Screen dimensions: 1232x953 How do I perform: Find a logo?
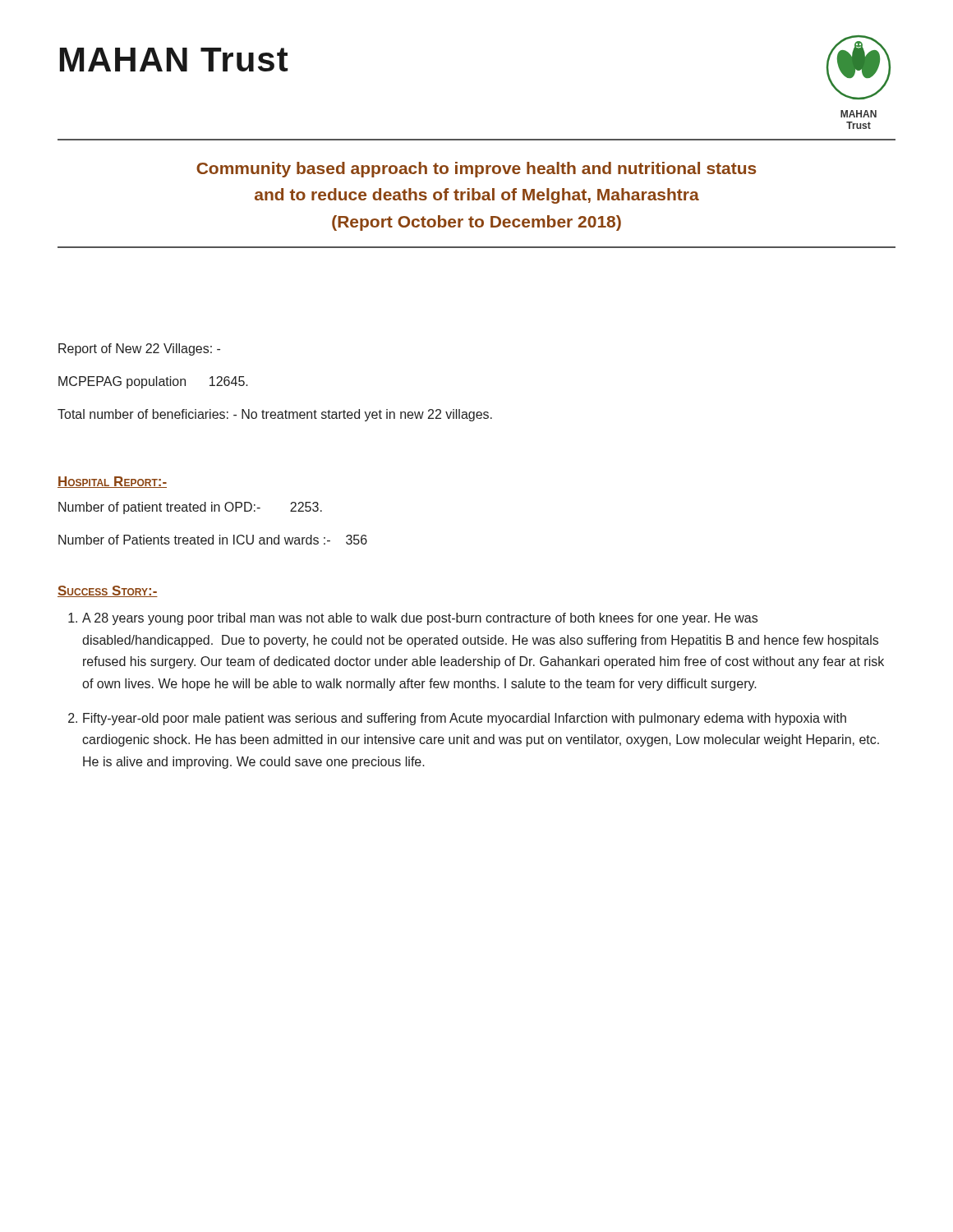(859, 83)
